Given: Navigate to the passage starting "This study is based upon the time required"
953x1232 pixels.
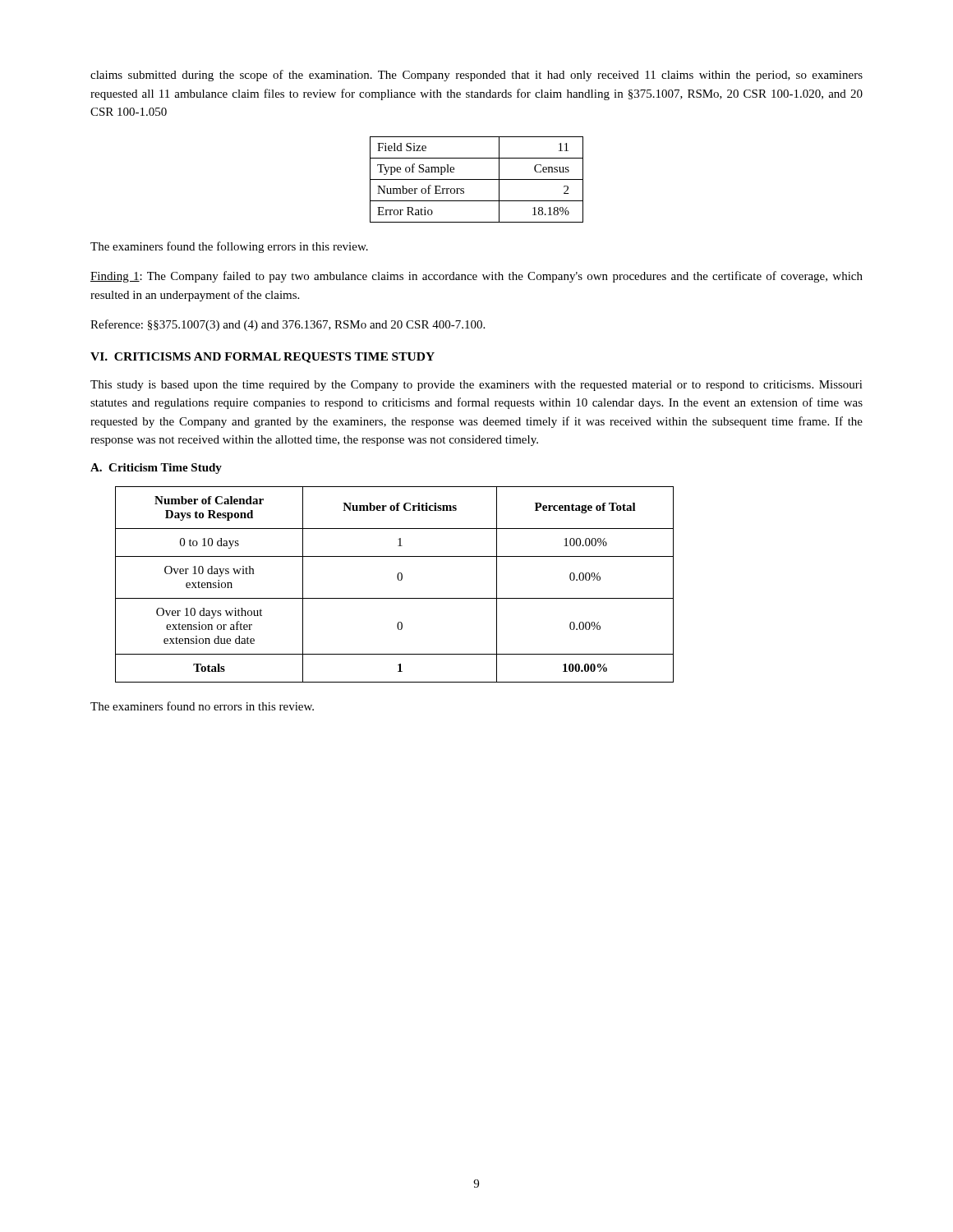Looking at the screenshot, I should 476,412.
